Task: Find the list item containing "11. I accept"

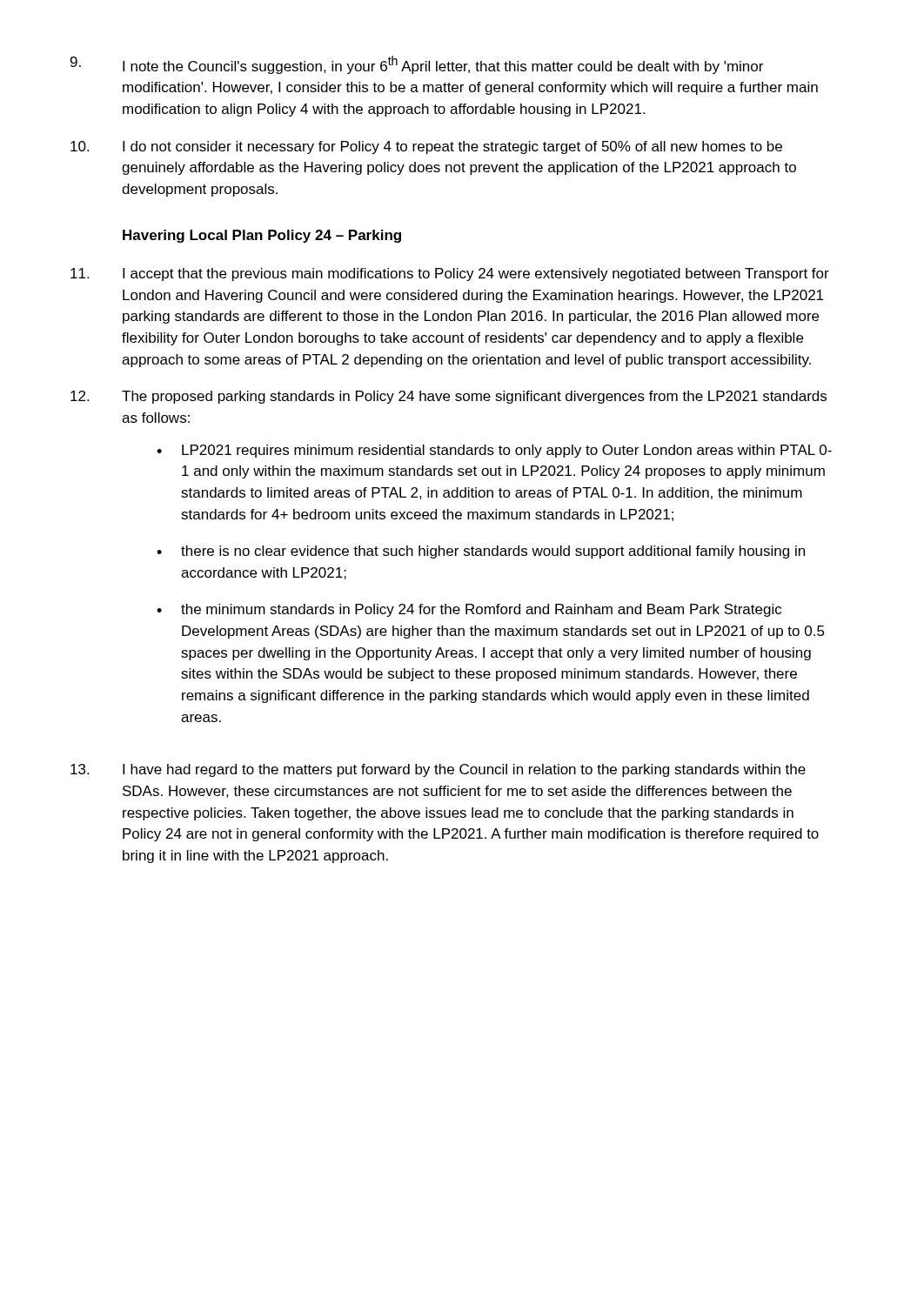Action: coord(453,317)
